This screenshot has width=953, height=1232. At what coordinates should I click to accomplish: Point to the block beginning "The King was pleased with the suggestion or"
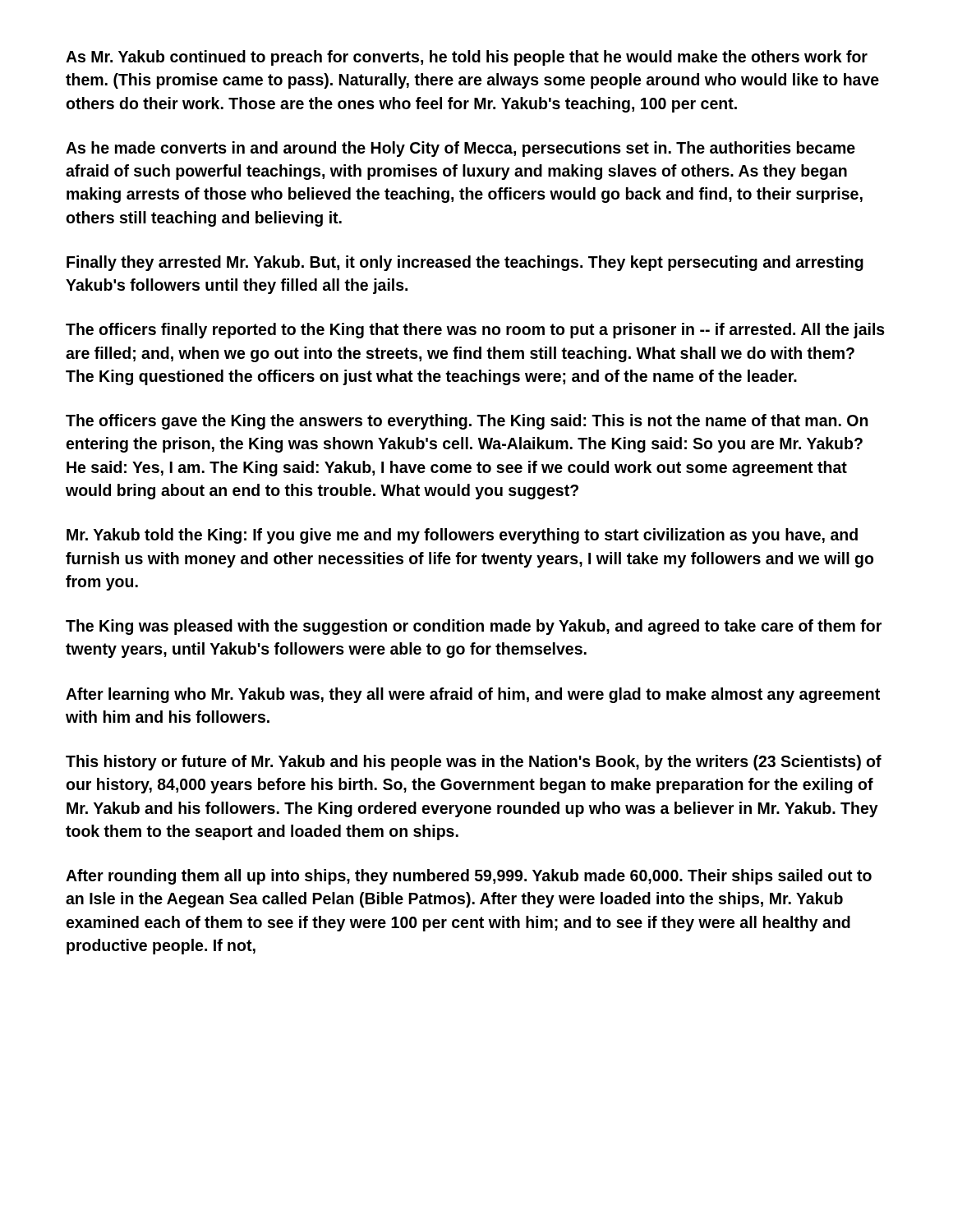click(x=474, y=637)
